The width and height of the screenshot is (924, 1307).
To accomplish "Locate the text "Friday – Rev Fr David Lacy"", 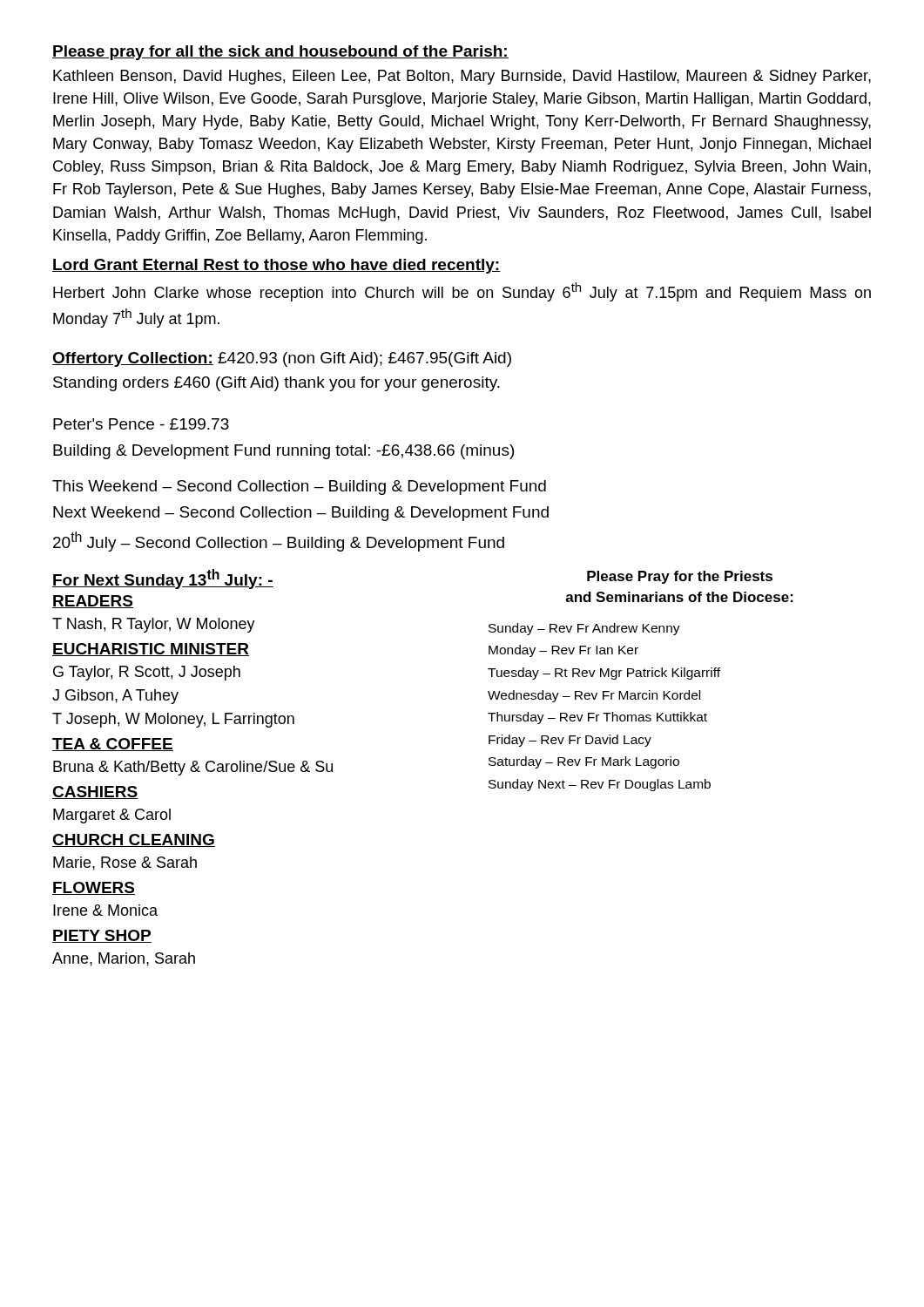I will click(569, 739).
